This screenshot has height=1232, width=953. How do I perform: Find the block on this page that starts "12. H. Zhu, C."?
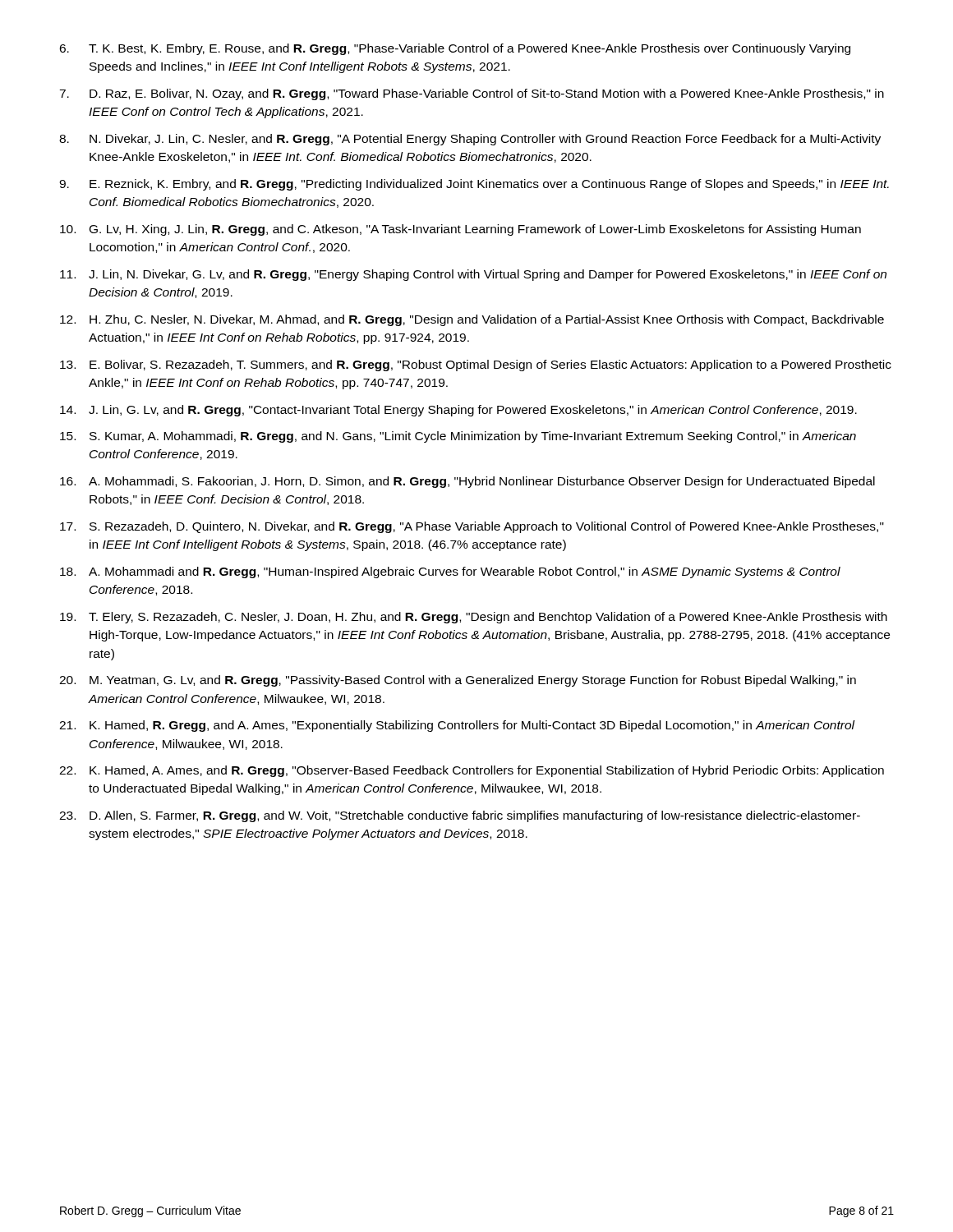click(476, 329)
